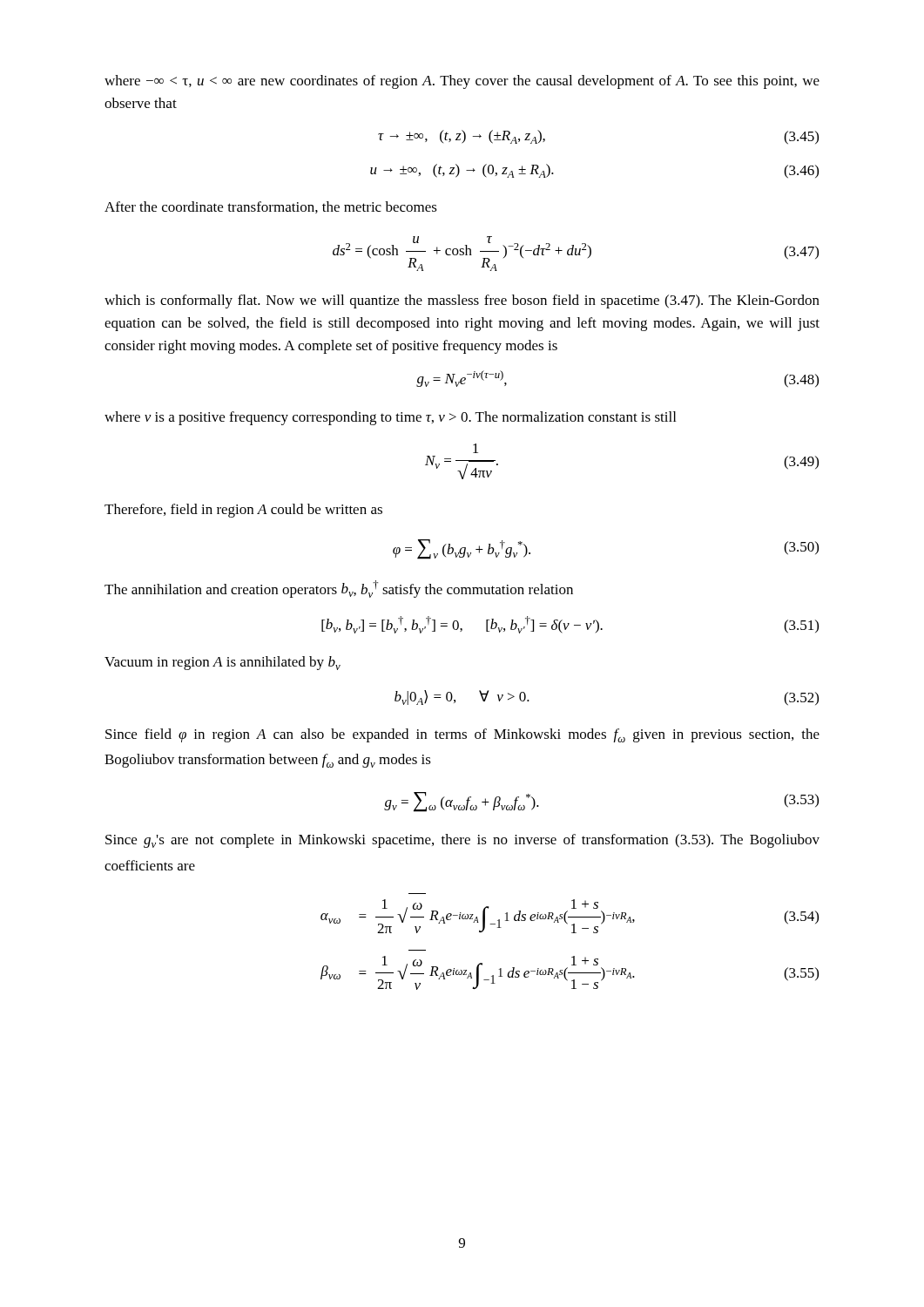The height and width of the screenshot is (1307, 924).
Task: Click on the text starting "u → ±∞, (t, z) → (0, zA"
Action: pyautogui.click(x=462, y=171)
